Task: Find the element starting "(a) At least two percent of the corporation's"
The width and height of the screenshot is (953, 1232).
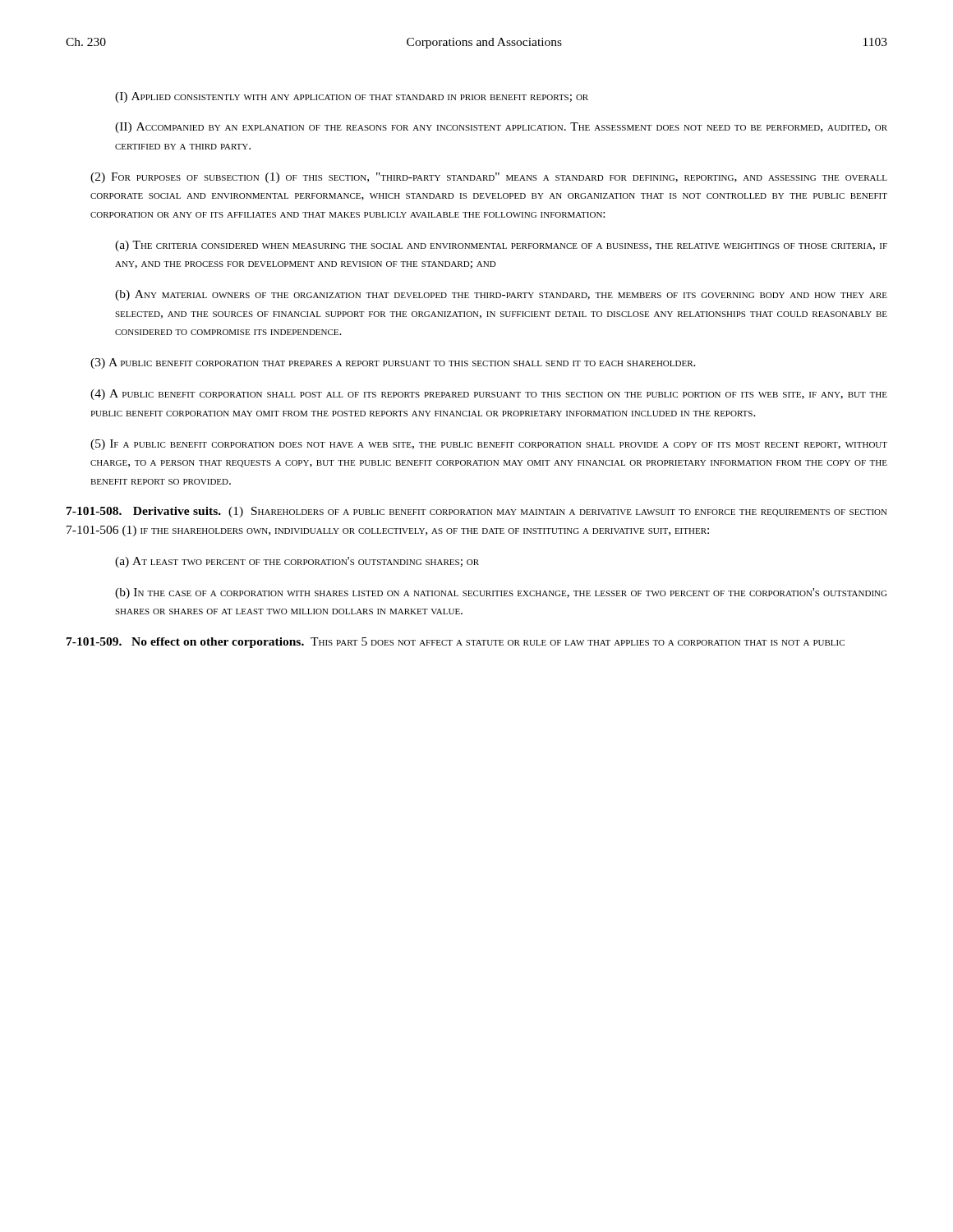Action: click(297, 562)
